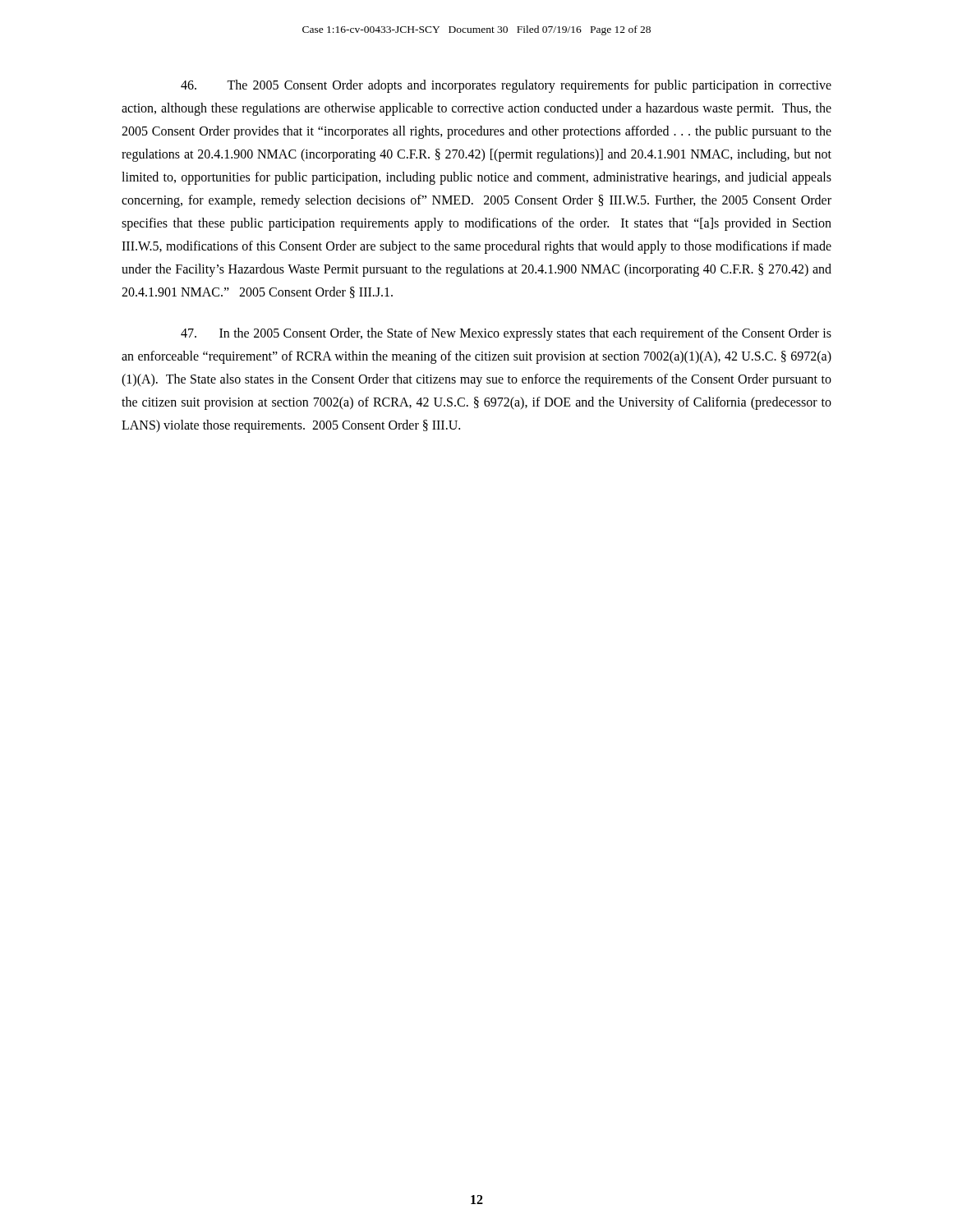Click on the text block starting "In the 2005"
Viewport: 953px width, 1232px height.
click(476, 379)
